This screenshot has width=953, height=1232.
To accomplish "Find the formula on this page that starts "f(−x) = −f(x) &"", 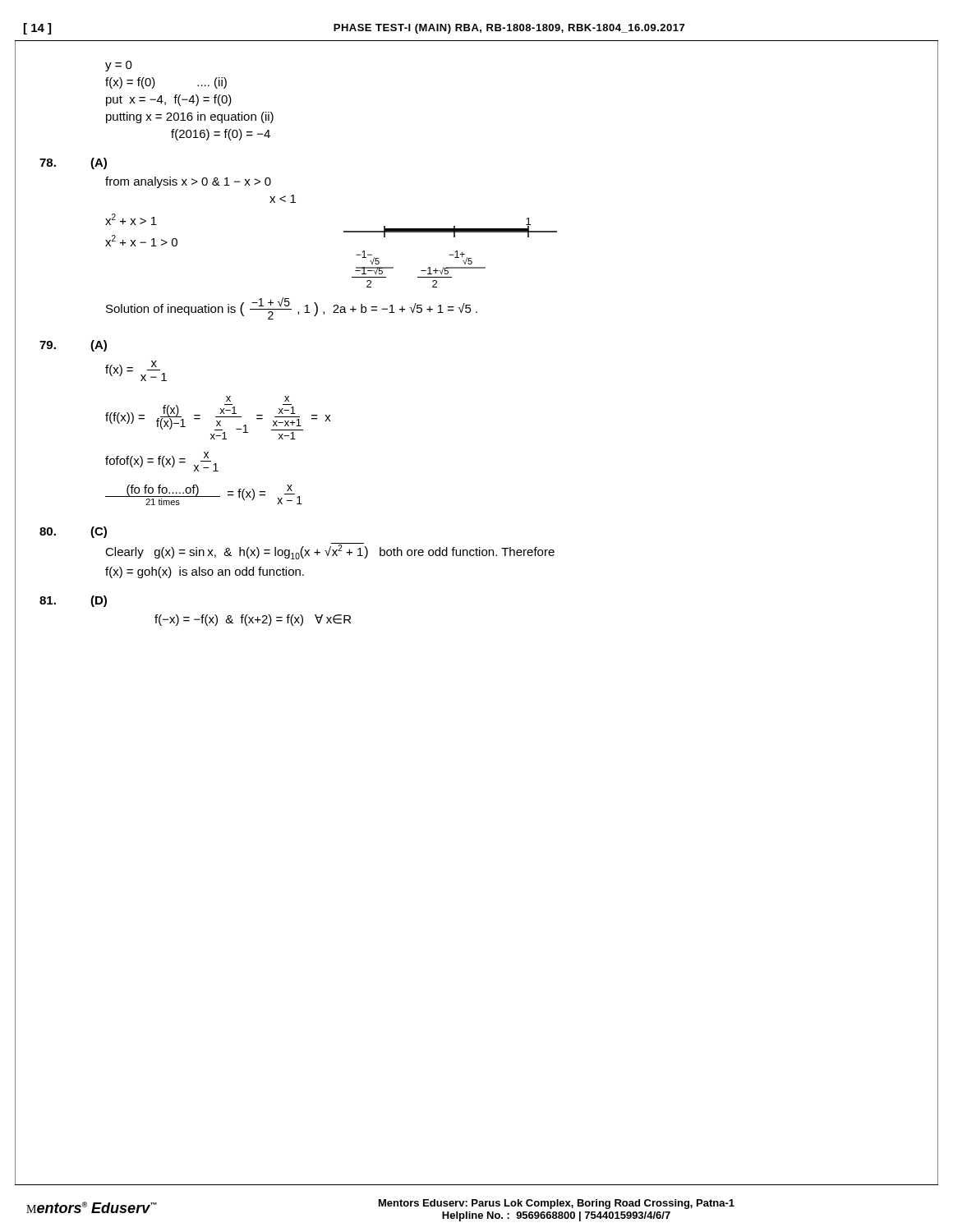I will point(253,619).
